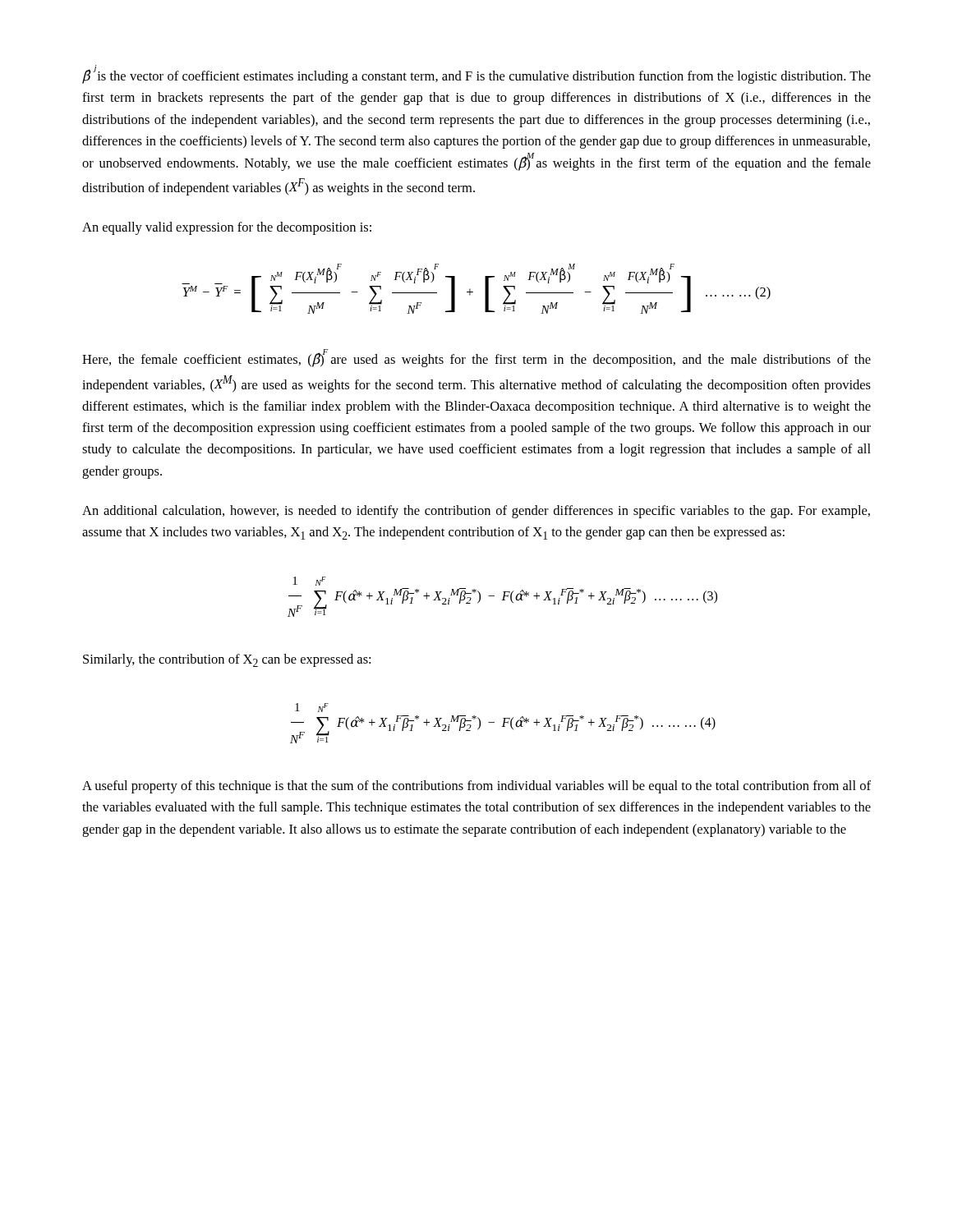
Task: Locate the text starting "Similarly, the contribution of X2 can be expressed"
Action: click(227, 660)
